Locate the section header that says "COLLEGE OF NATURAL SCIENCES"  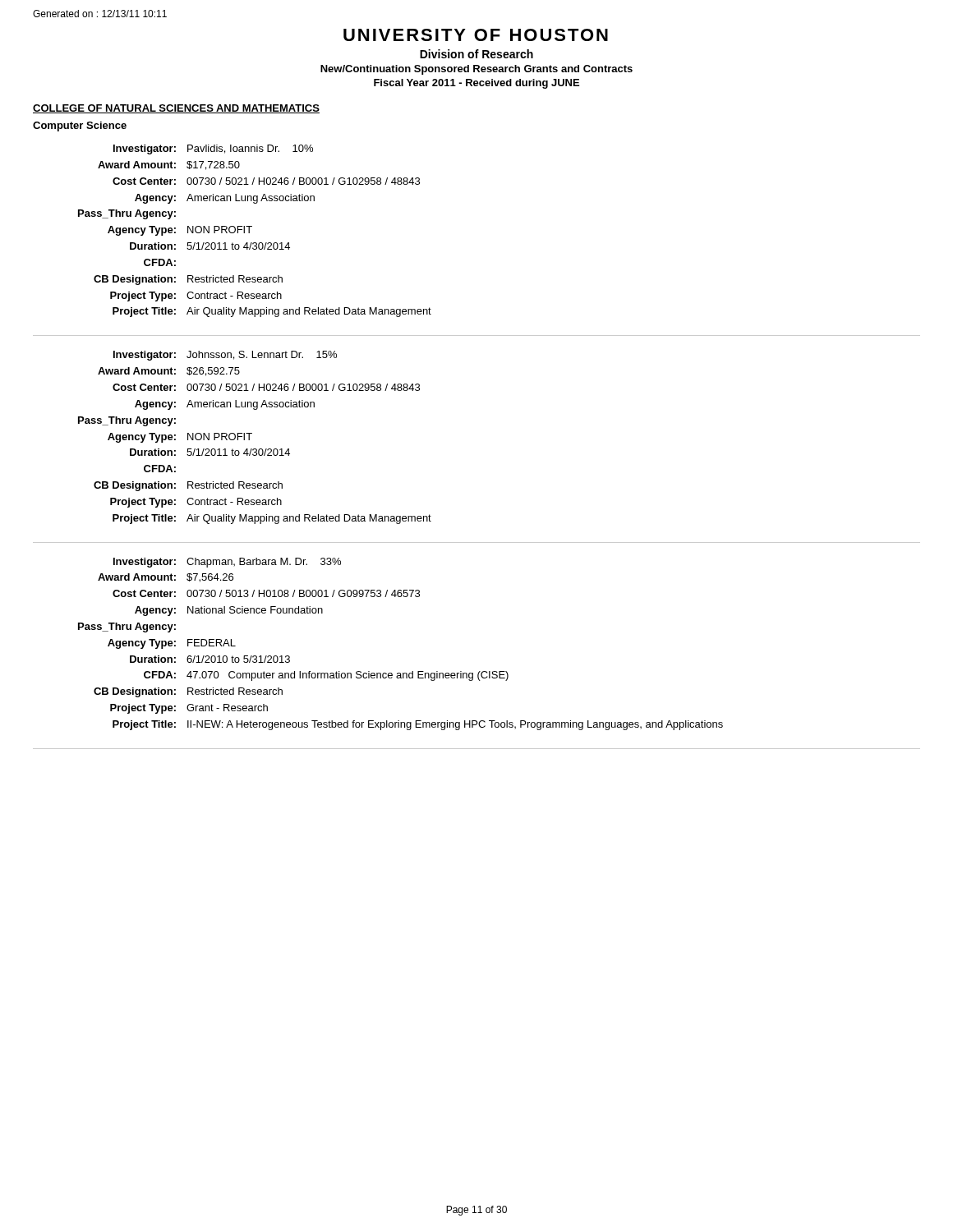click(176, 108)
